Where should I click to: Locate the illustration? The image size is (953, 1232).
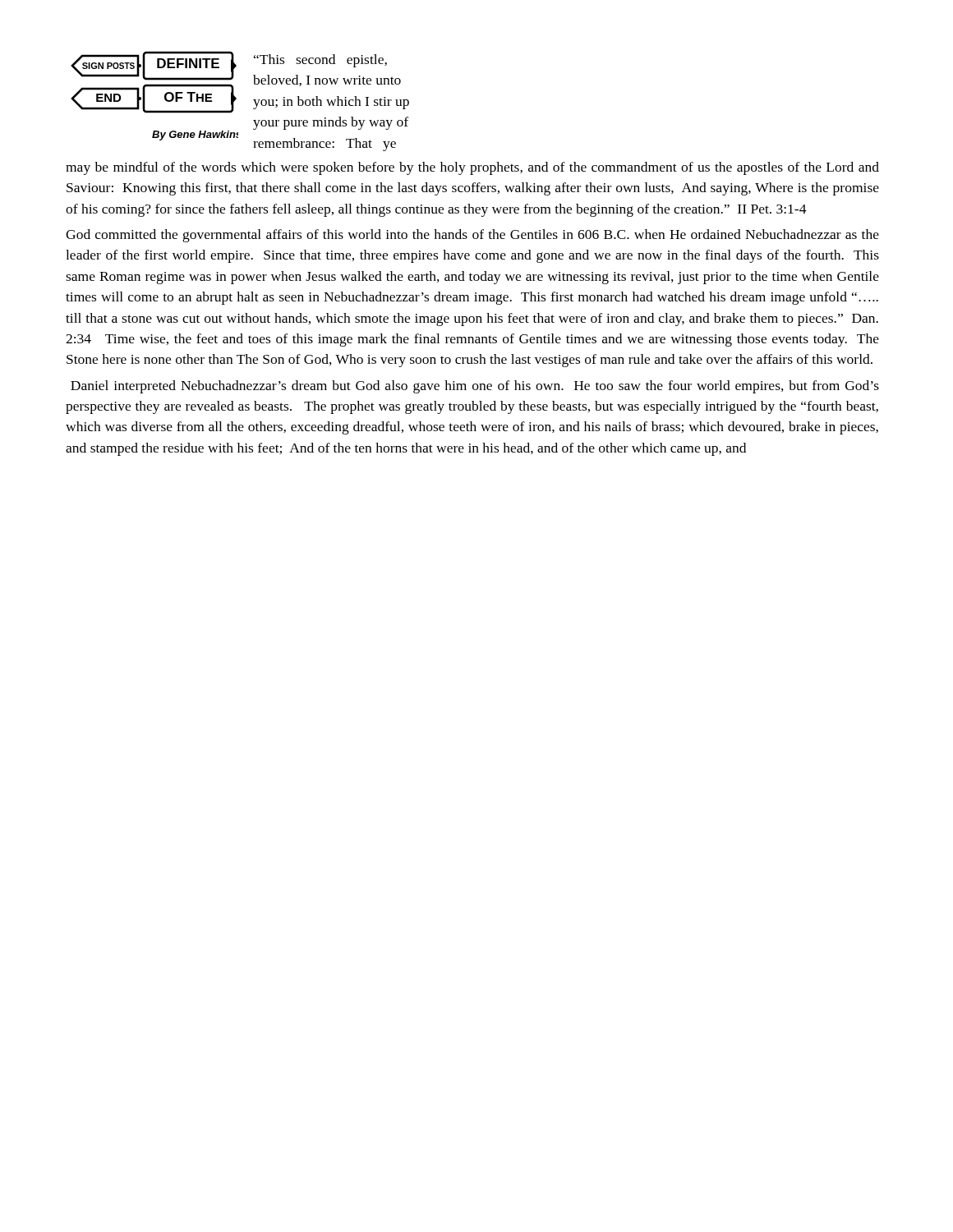click(152, 99)
